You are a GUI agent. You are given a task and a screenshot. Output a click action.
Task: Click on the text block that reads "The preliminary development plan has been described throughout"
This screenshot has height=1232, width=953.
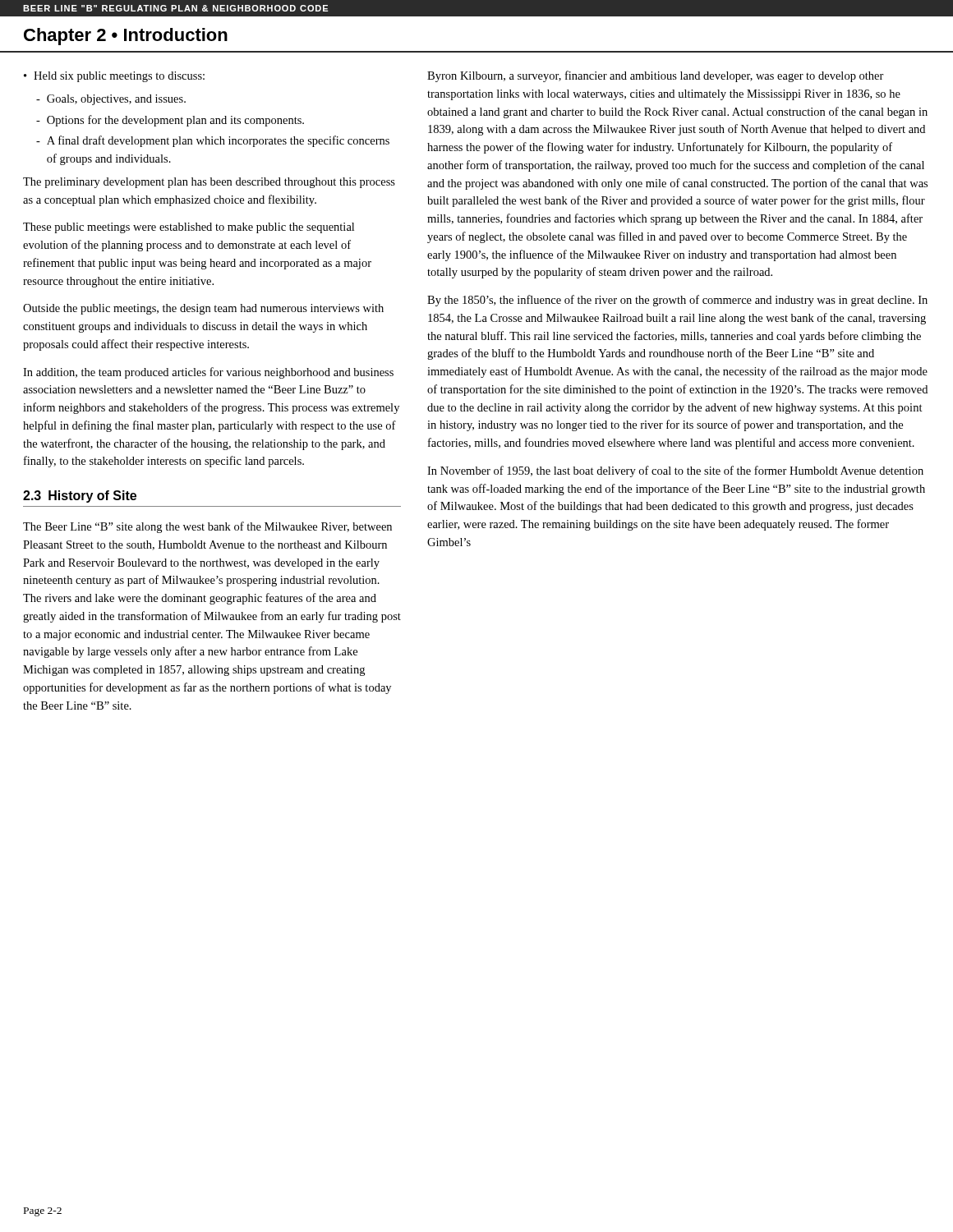point(212,191)
